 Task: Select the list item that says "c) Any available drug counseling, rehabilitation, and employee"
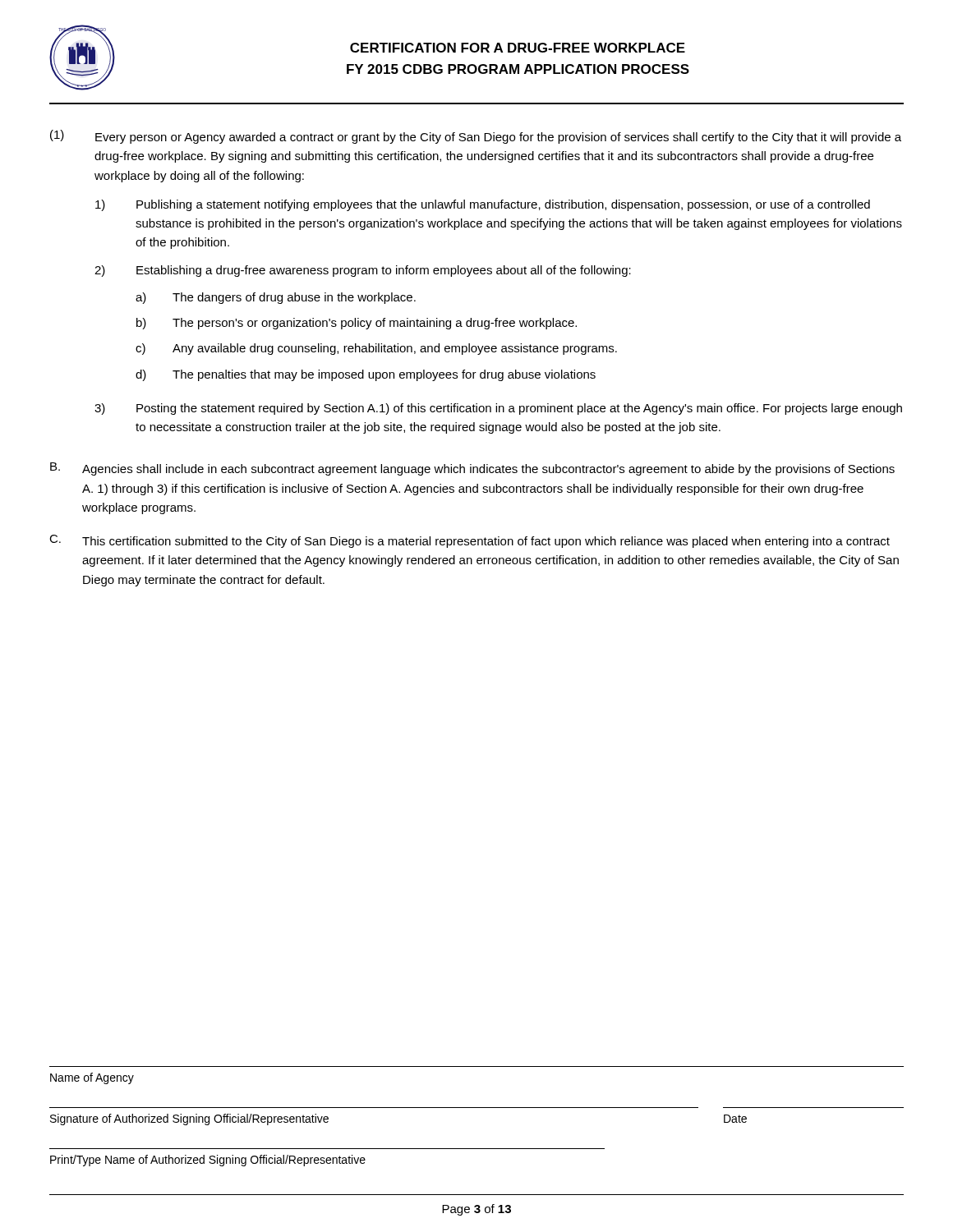click(x=520, y=348)
